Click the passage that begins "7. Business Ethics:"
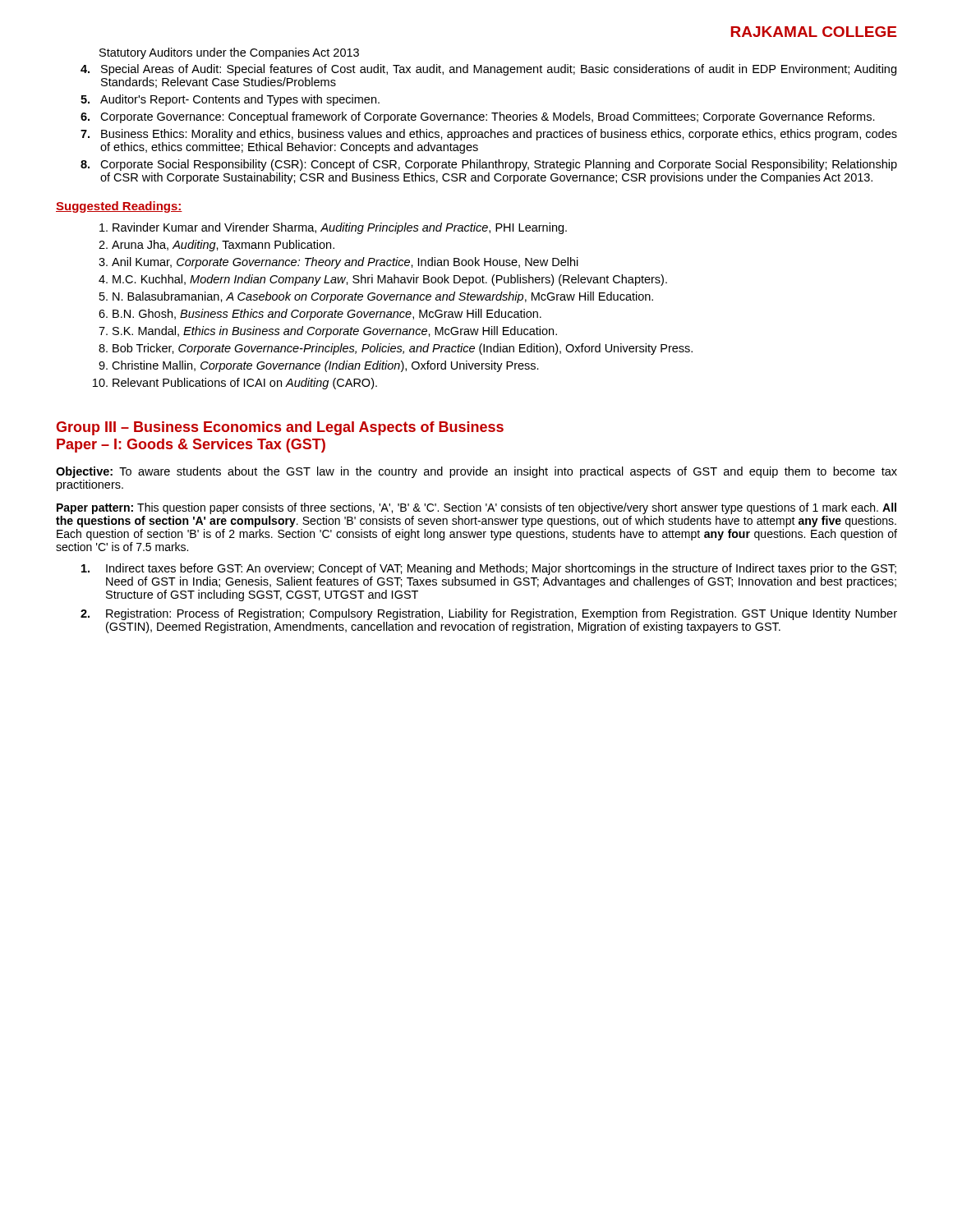Image resolution: width=953 pixels, height=1232 pixels. 489,140
